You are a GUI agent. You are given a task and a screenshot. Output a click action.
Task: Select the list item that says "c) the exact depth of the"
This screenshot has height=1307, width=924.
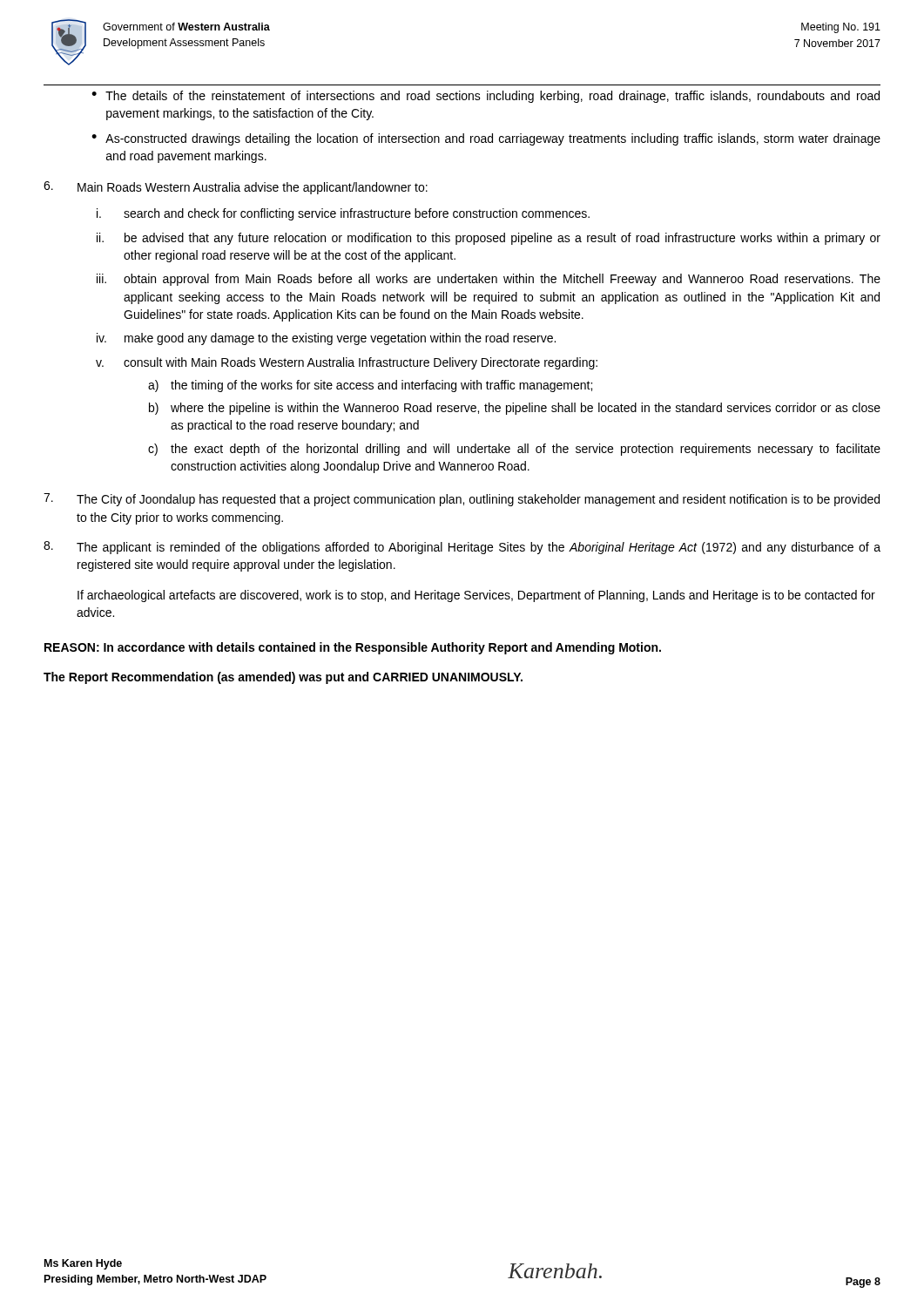[462, 458]
